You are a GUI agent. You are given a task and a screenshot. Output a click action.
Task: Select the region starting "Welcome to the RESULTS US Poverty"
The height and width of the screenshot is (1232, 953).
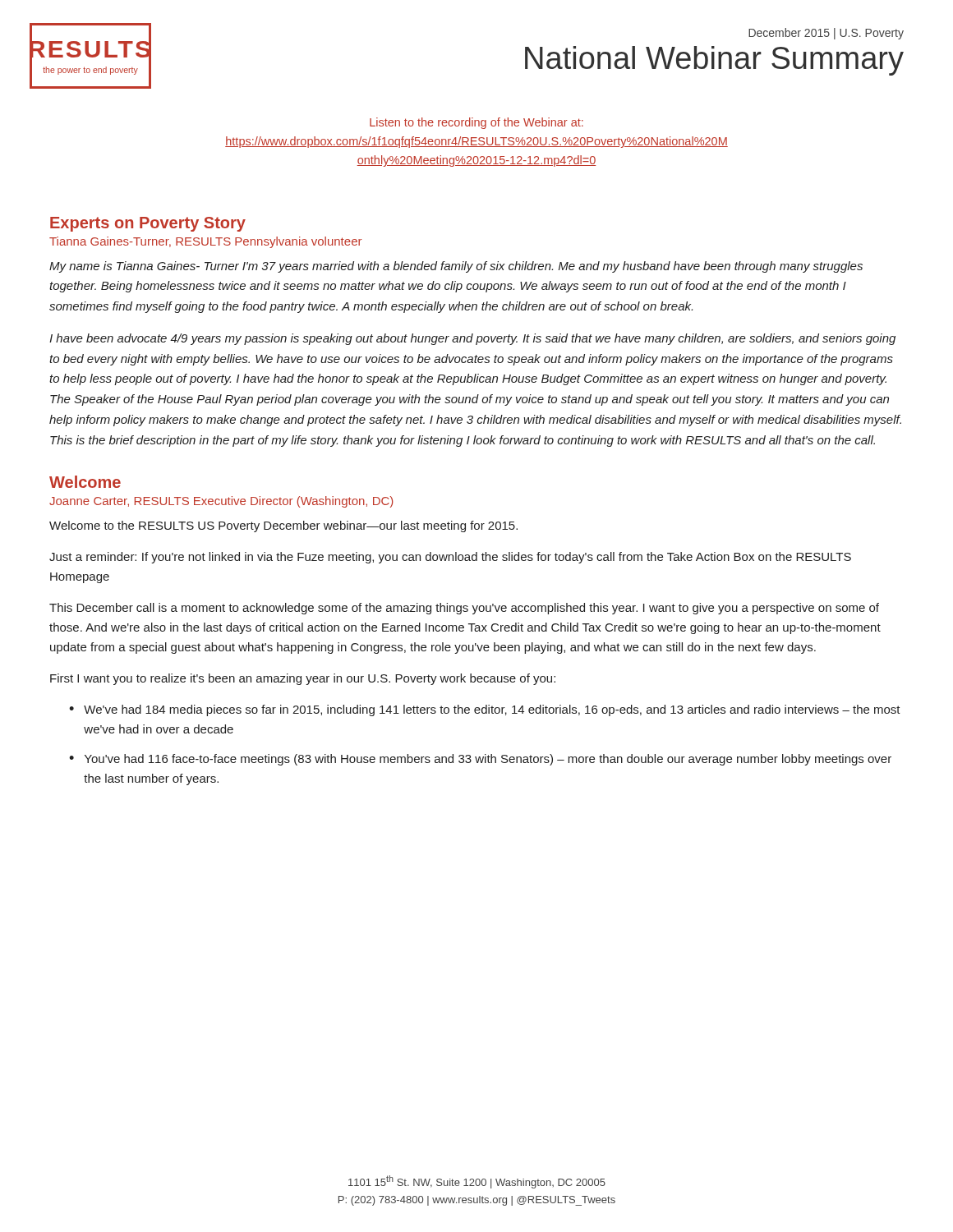tap(284, 526)
